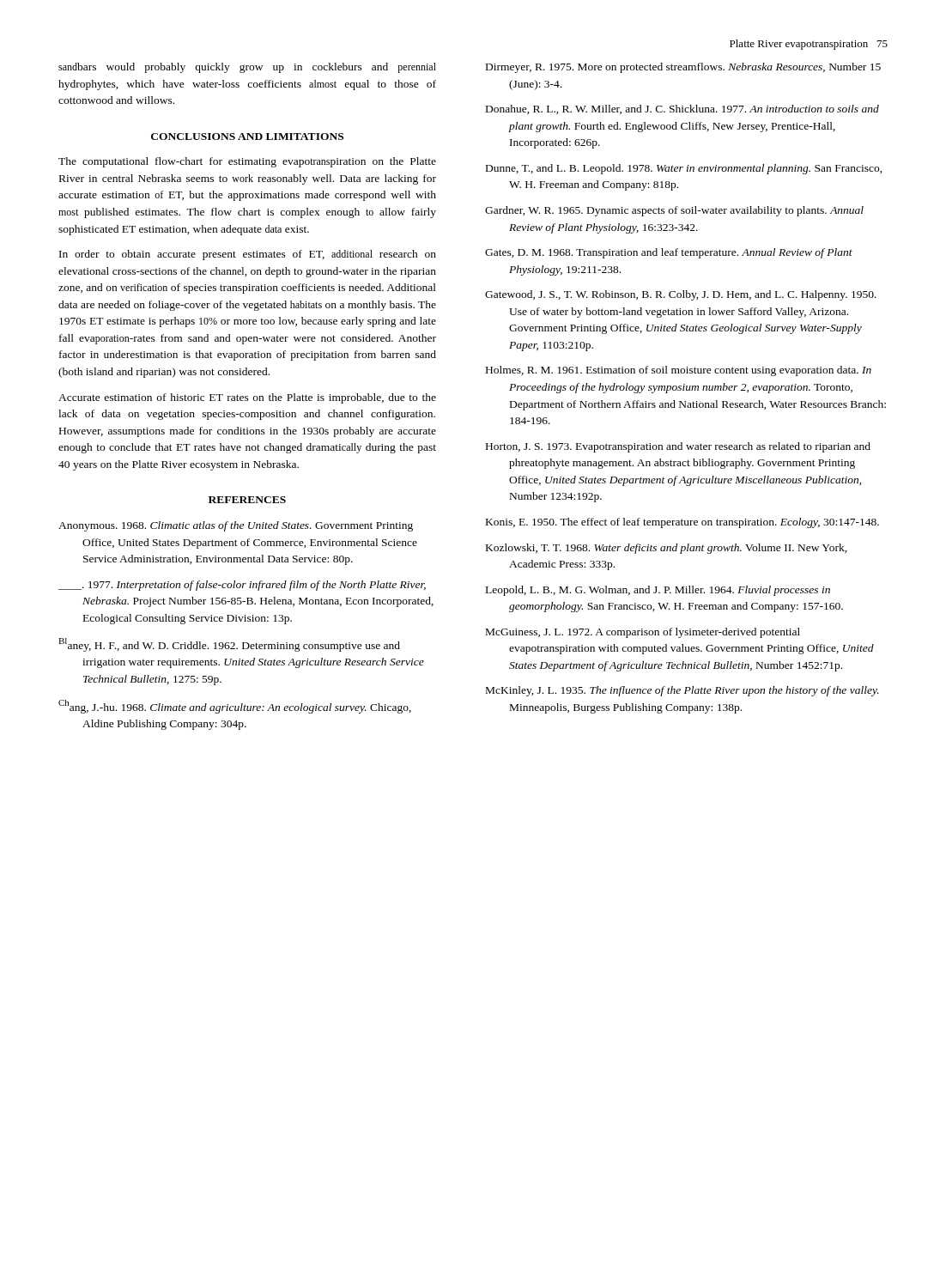Find the region starting "Gatewood, J. S., T. W. Robinson, B. R."
Image resolution: width=946 pixels, height=1288 pixels.
tap(681, 319)
